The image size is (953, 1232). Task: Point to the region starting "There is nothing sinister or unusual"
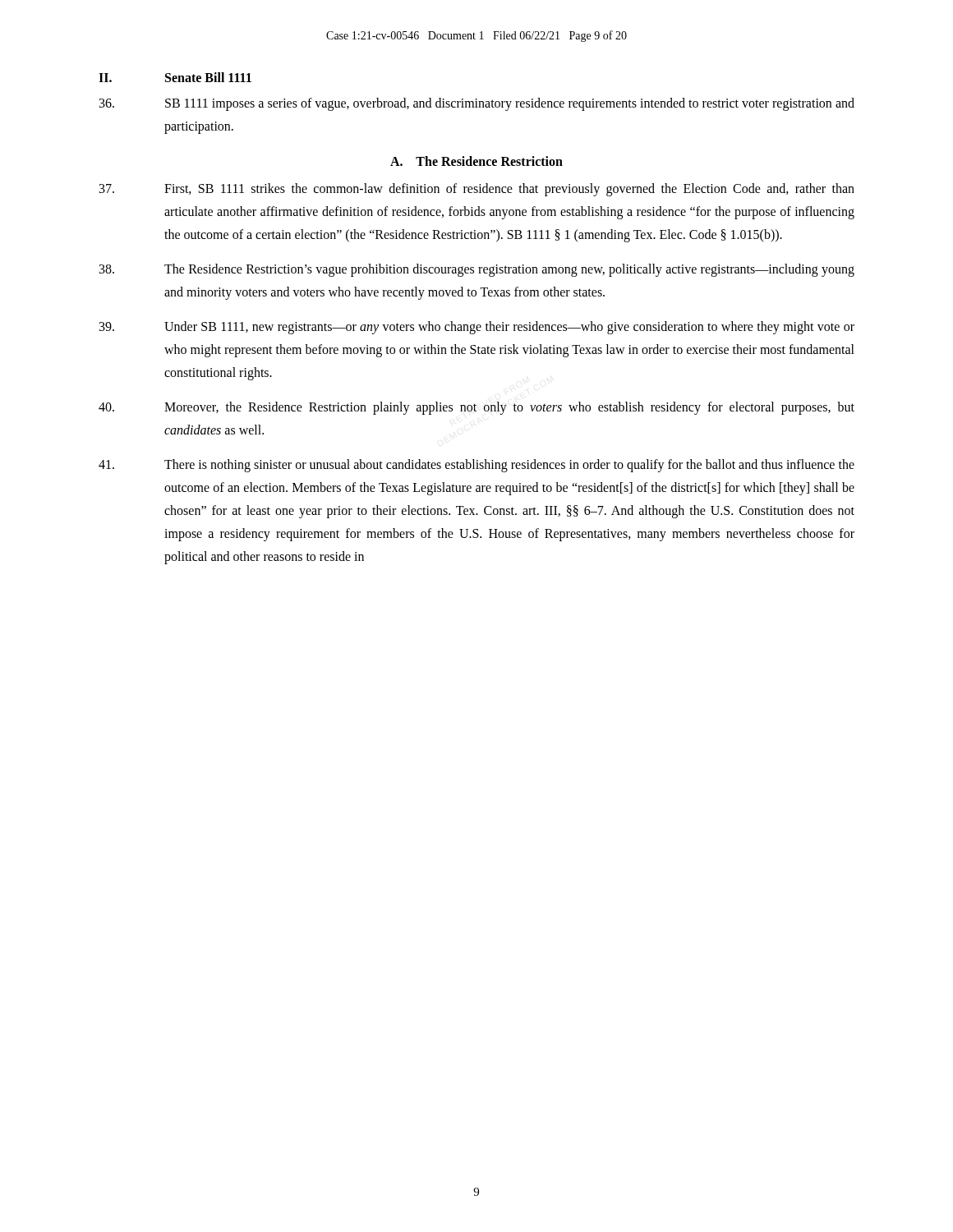[x=476, y=511]
